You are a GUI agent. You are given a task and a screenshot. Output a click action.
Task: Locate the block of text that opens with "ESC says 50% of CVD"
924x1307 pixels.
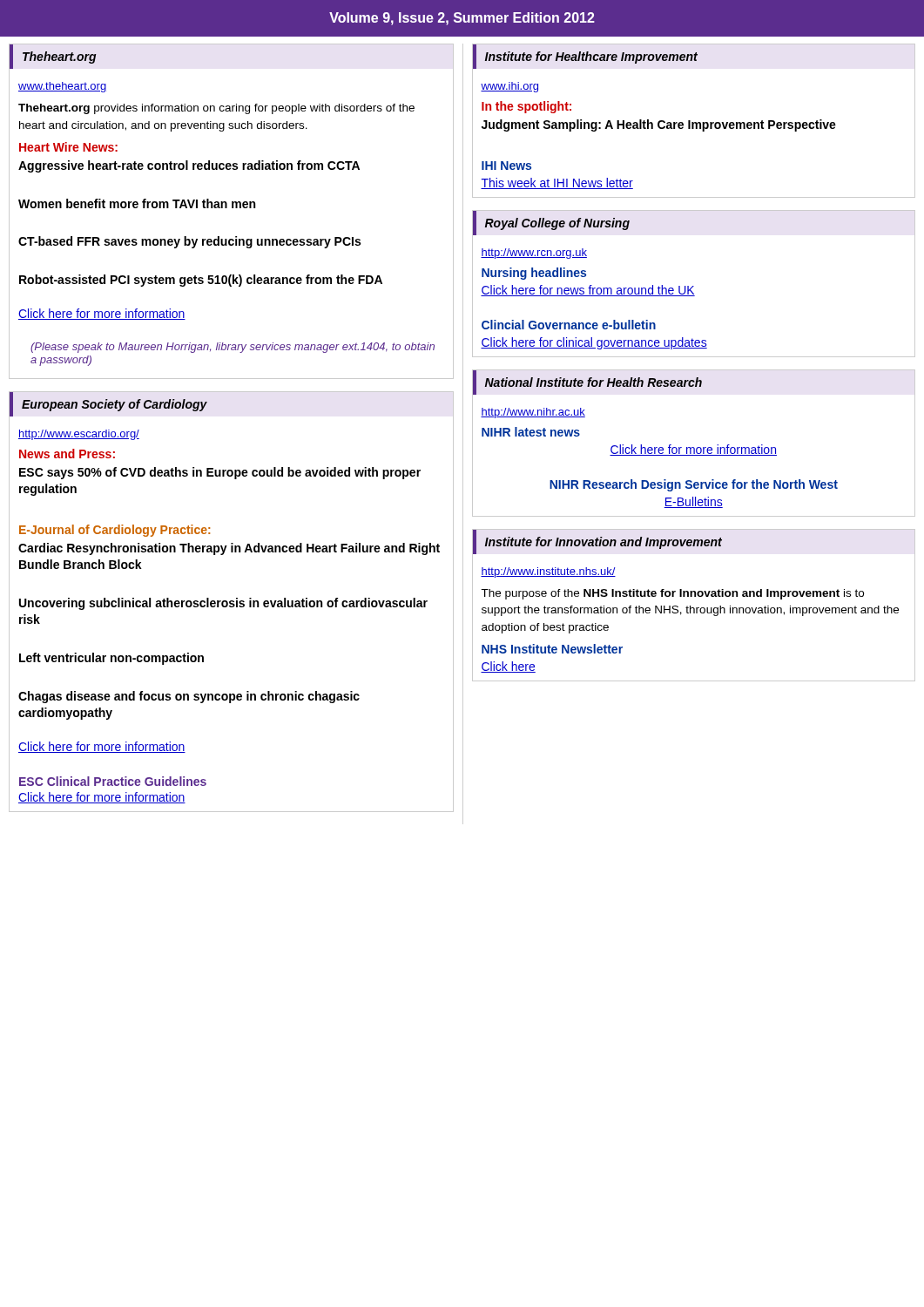click(x=219, y=480)
